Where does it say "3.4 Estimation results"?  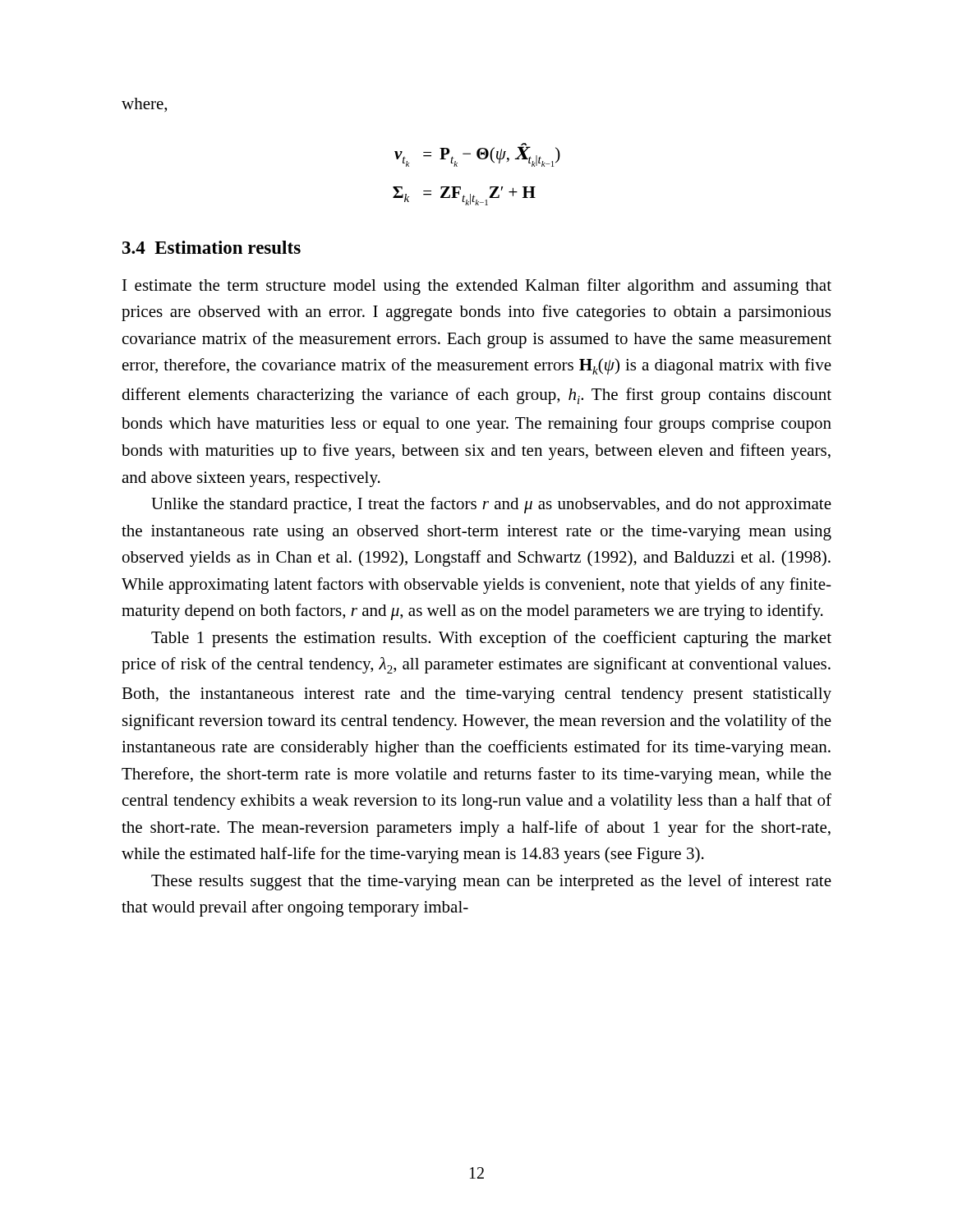tap(211, 247)
